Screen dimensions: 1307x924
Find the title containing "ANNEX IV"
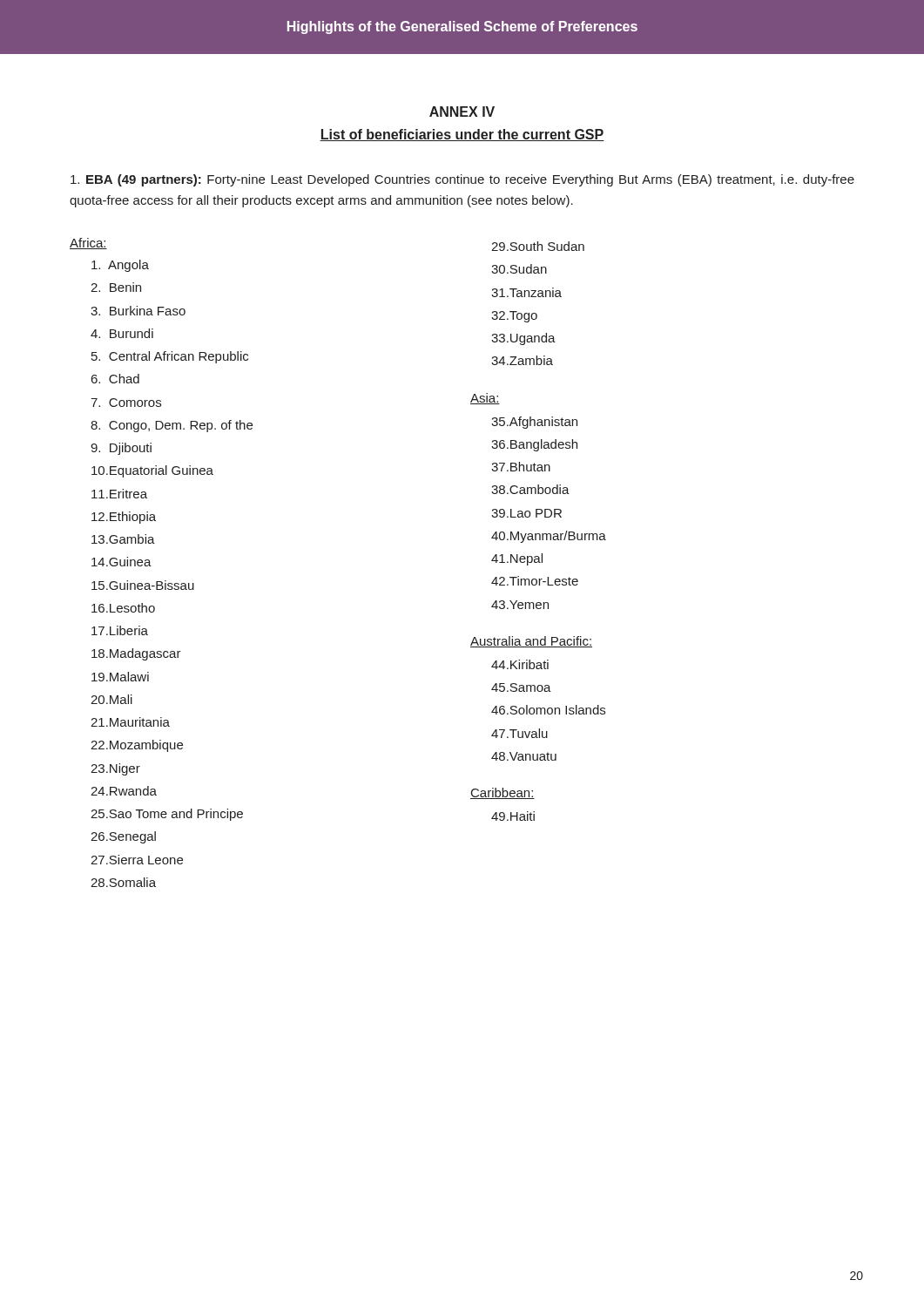coord(462,112)
